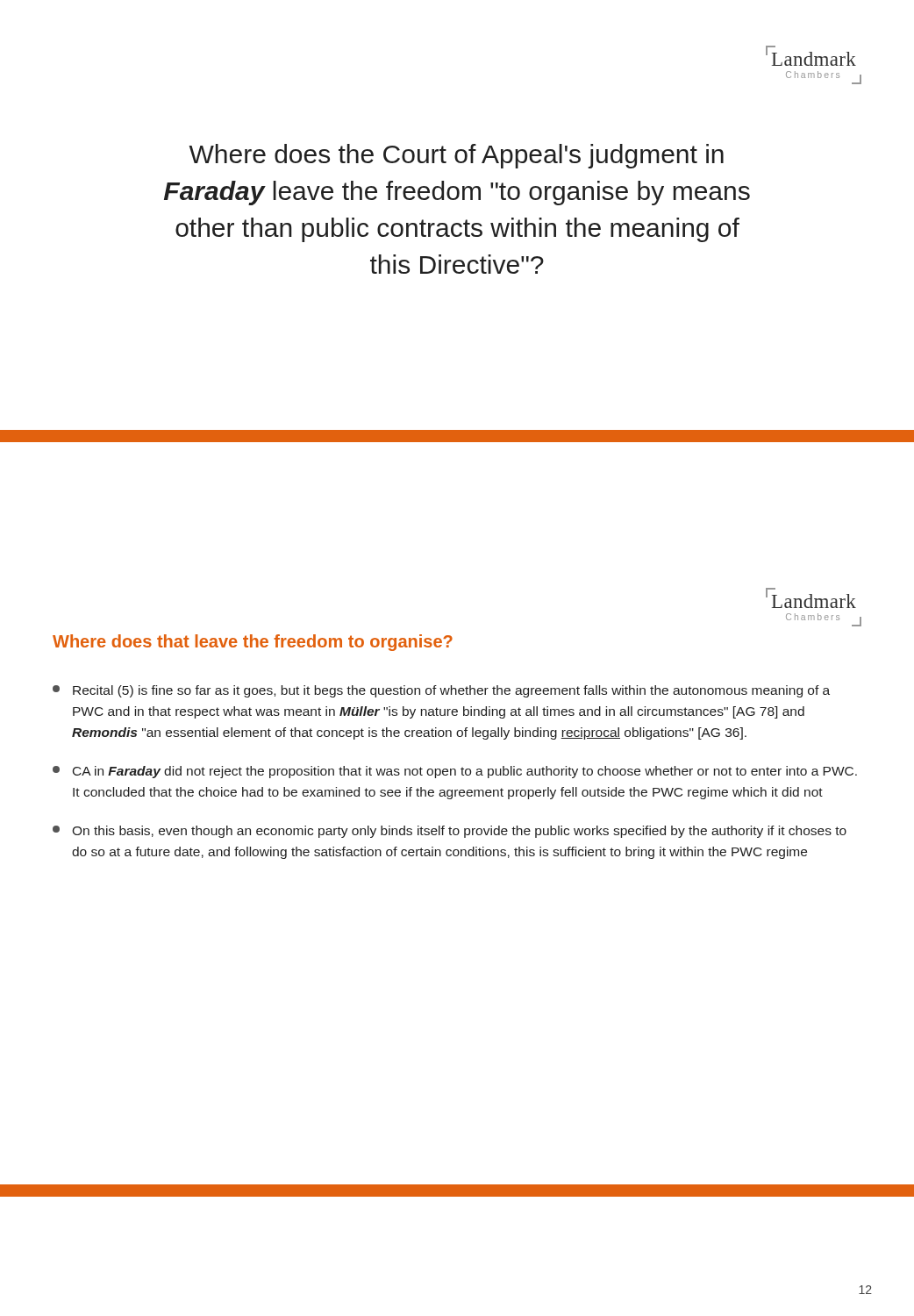Click on the text starting "Where does that leave"

(x=457, y=642)
